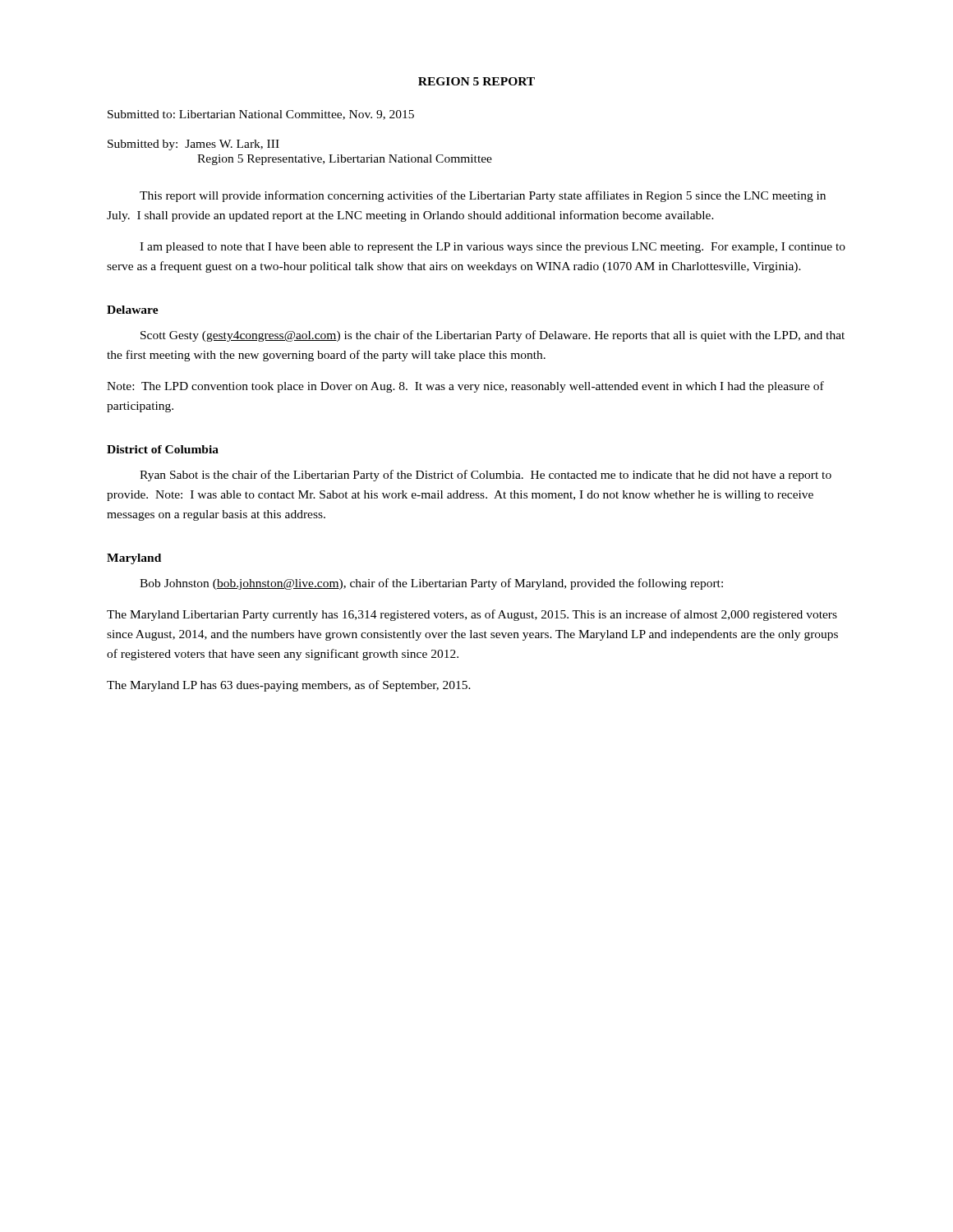Viewport: 953px width, 1232px height.
Task: Locate the block of text that opens with "I am pleased to note that I have"
Action: [x=476, y=256]
